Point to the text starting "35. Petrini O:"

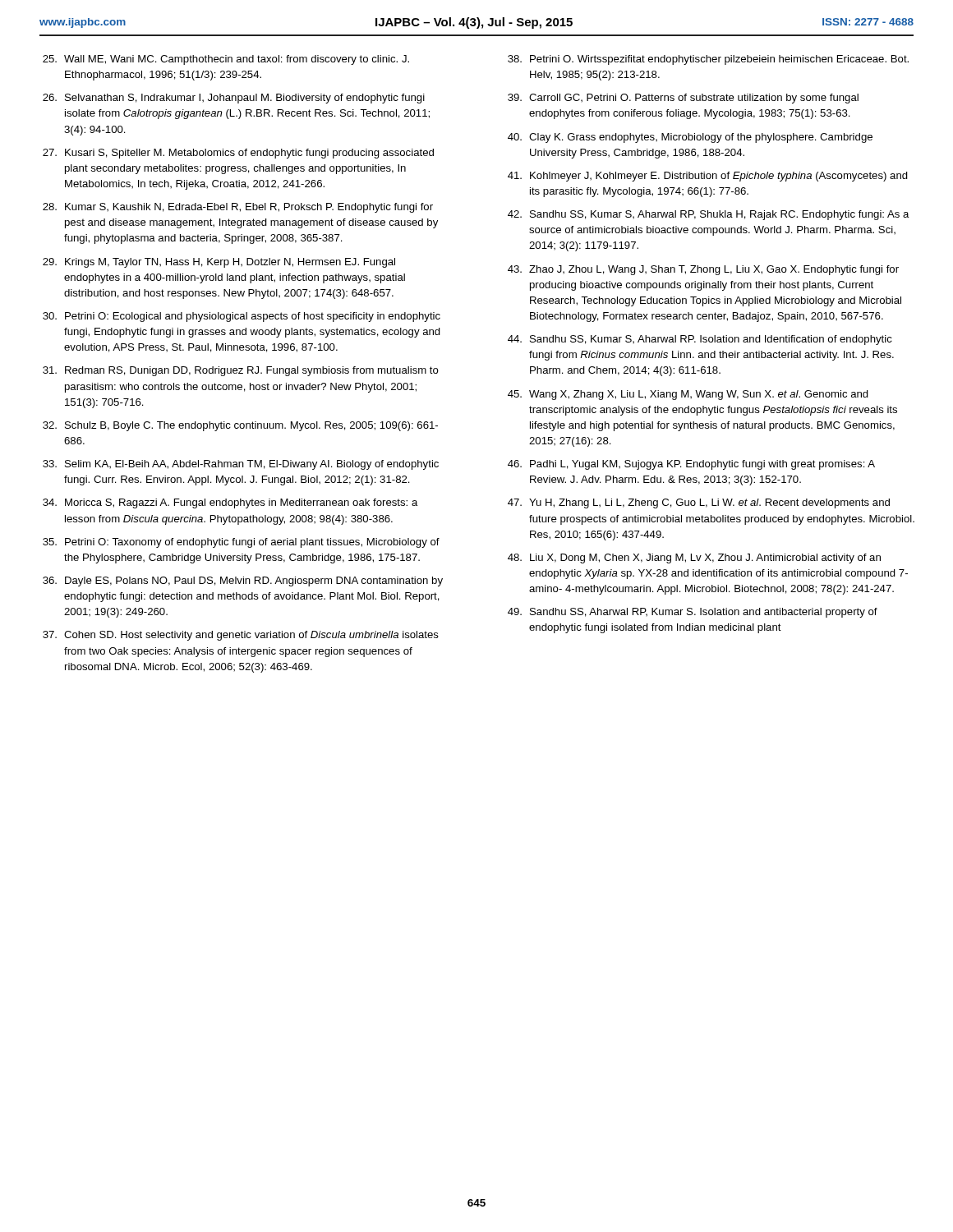[241, 549]
